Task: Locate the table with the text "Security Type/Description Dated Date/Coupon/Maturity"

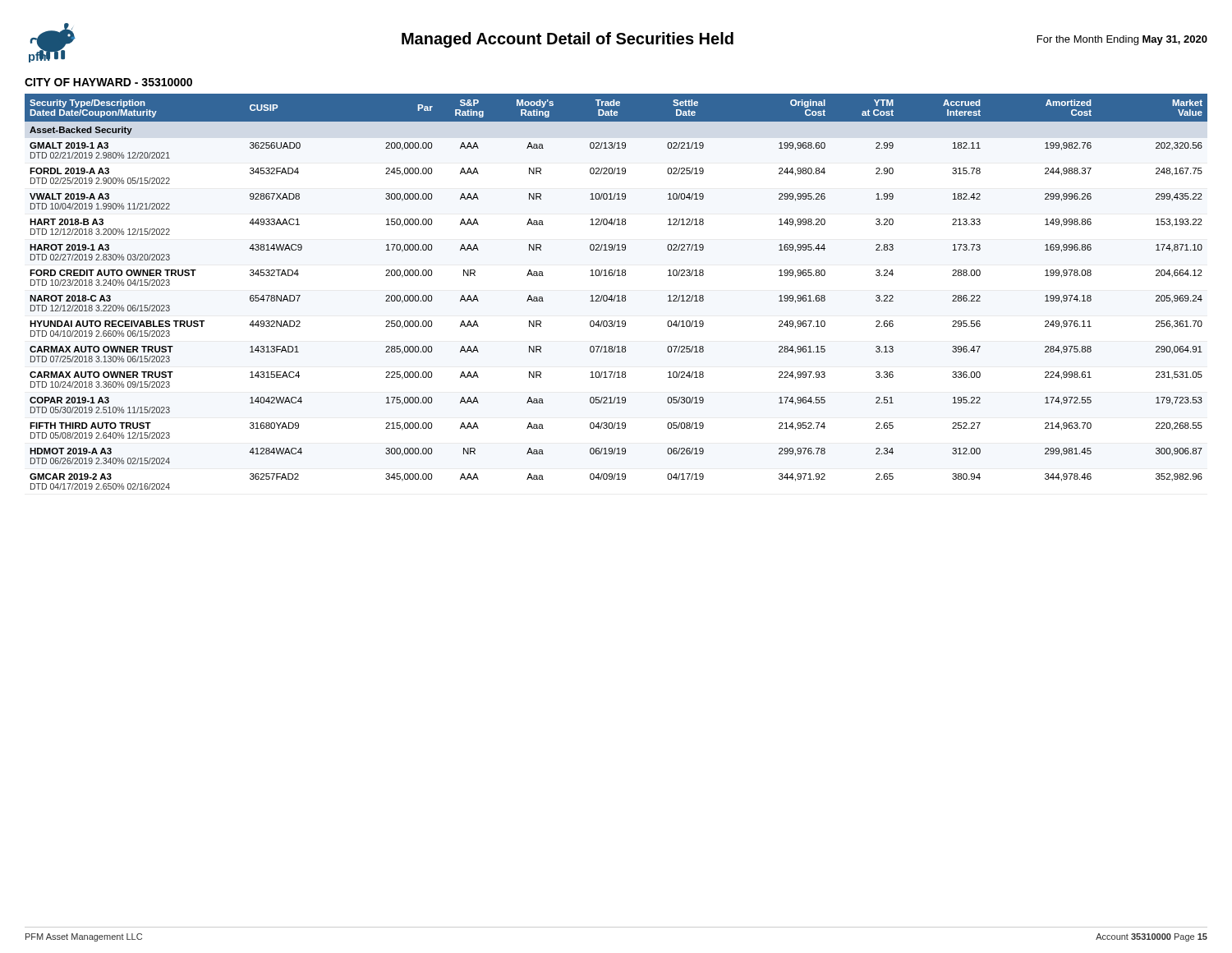Action: click(616, 294)
